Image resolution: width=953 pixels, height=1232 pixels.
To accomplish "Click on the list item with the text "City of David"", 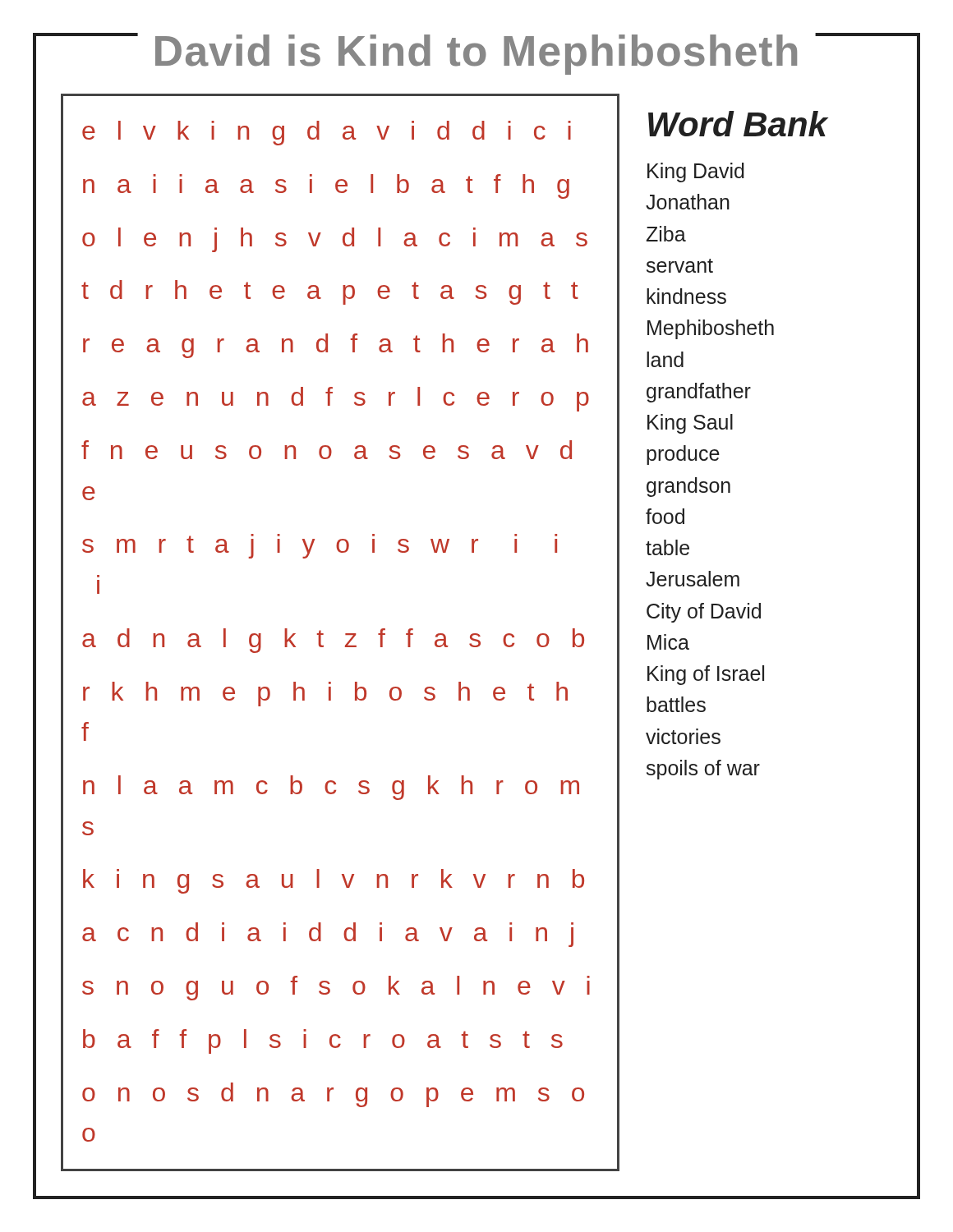I will coord(704,611).
